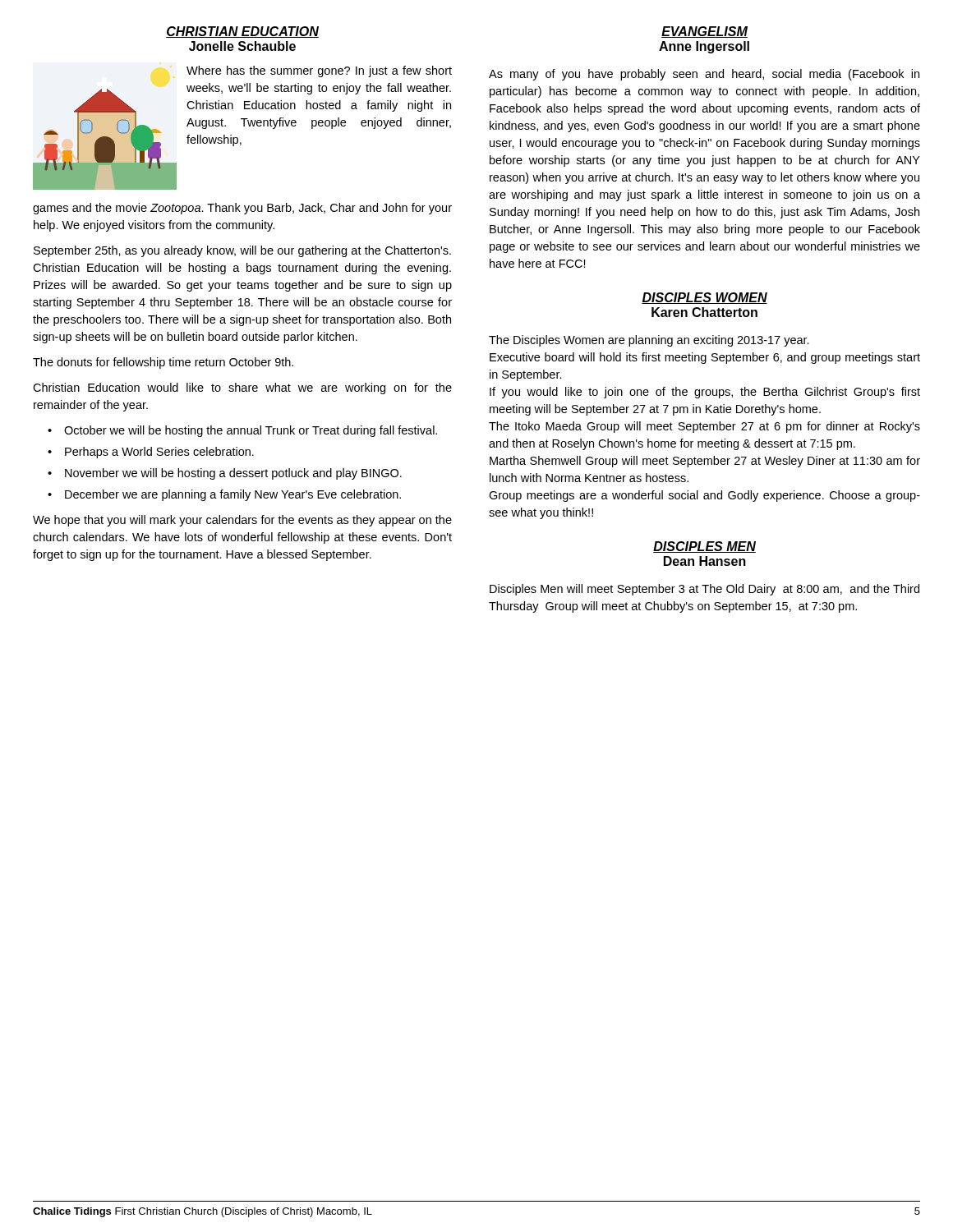
Task: Where is the passage that starts "Christian Education would"?
Action: [242, 396]
